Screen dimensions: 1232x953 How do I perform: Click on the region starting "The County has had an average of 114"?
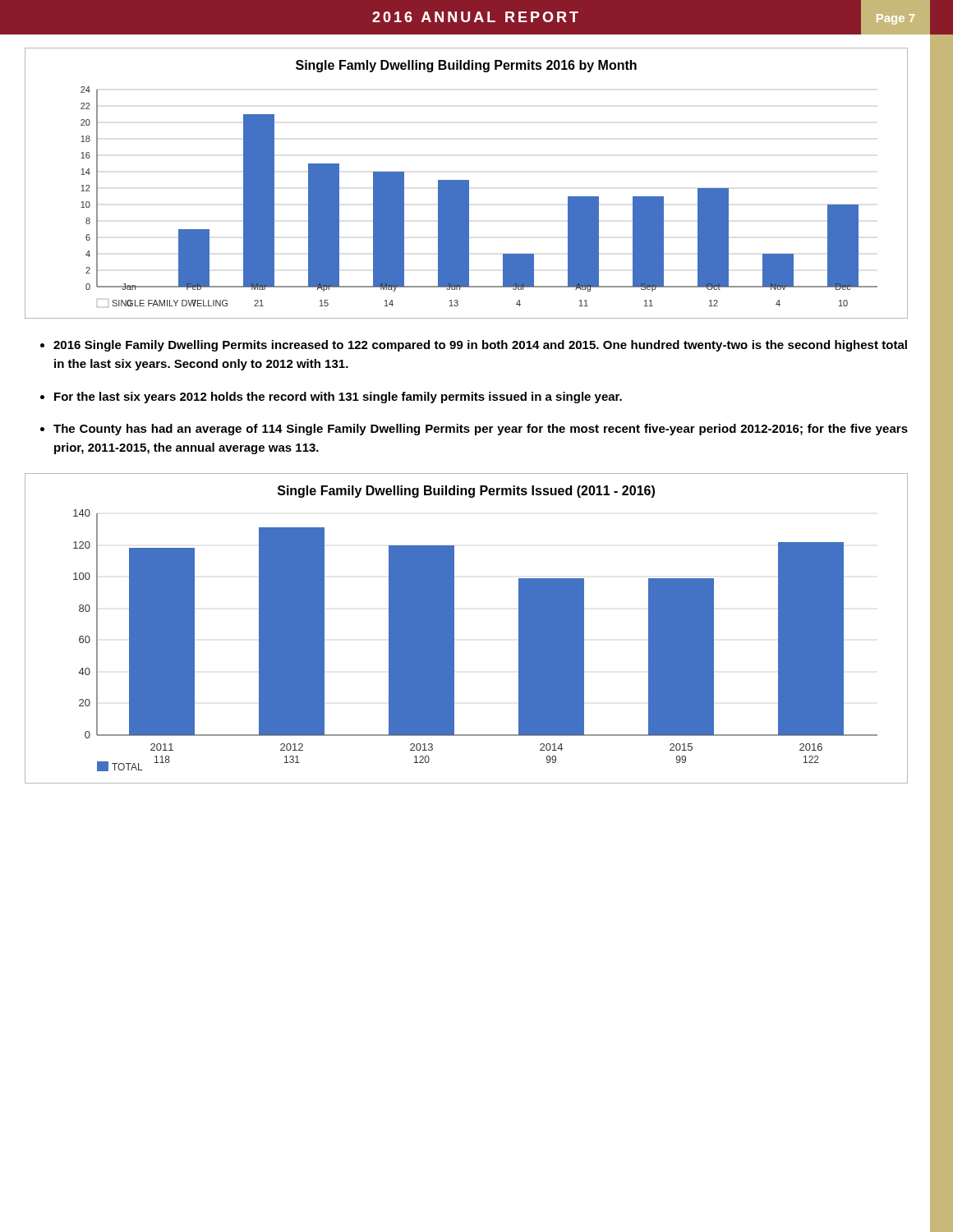(481, 438)
